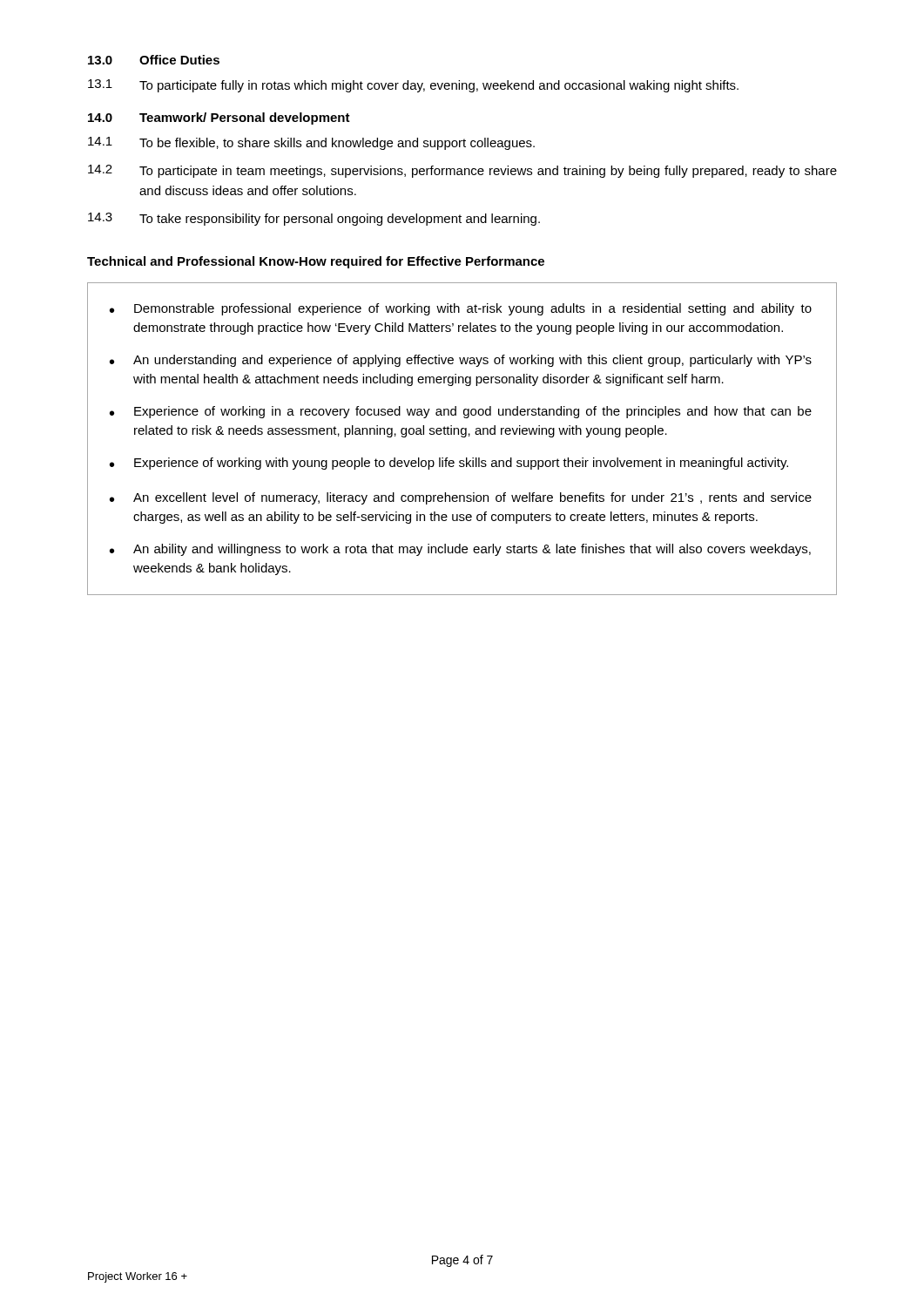Point to the region starting "13.1 To participate fully in rotas which"
Screen dimensions: 1307x924
point(462,86)
